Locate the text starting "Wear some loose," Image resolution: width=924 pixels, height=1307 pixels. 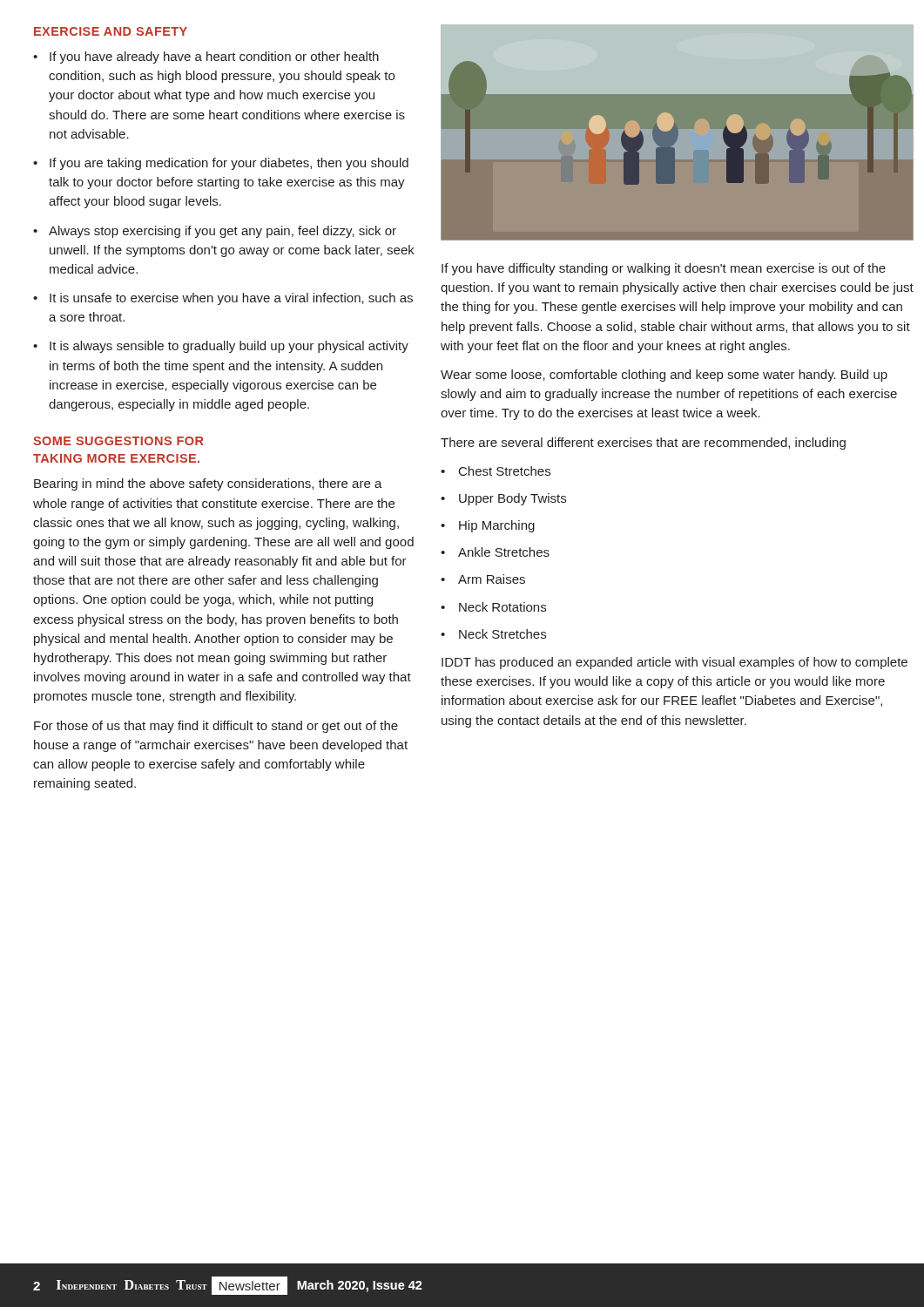click(669, 393)
